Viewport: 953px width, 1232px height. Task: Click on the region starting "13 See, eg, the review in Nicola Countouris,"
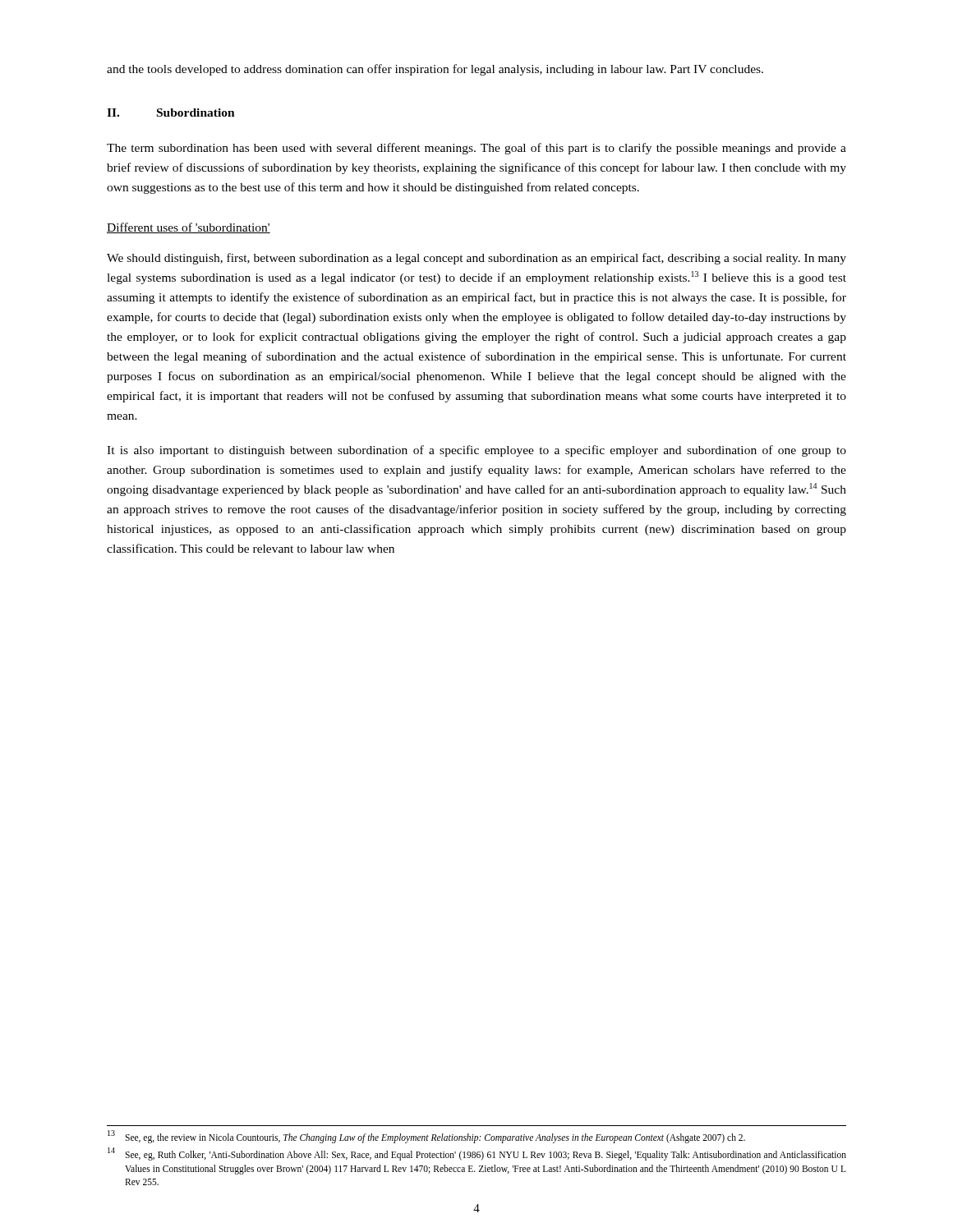(476, 1138)
